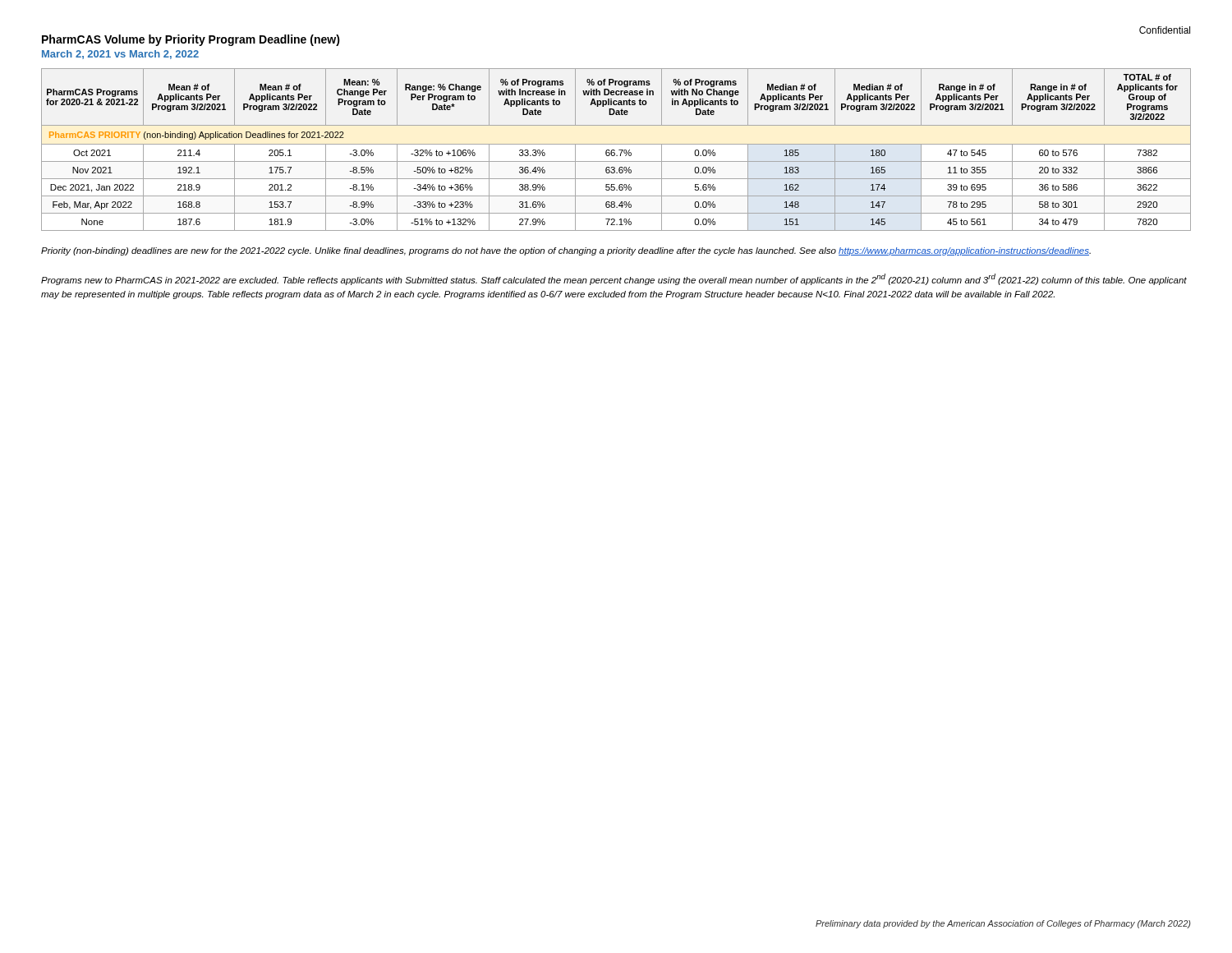1232x953 pixels.
Task: Click on the title that reads "PharmCAS Volume by"
Action: click(190, 39)
